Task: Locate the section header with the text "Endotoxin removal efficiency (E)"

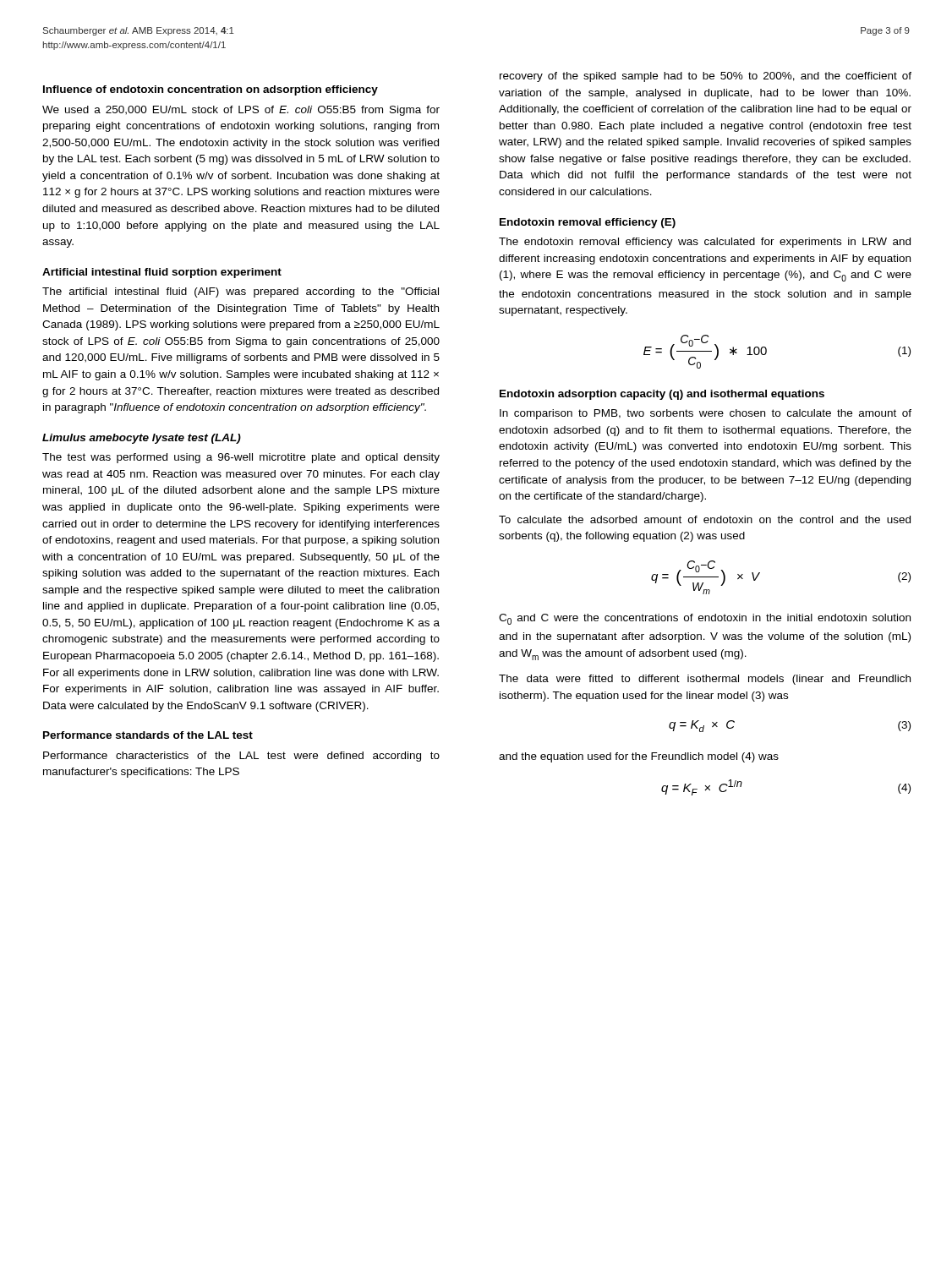Action: 587,222
